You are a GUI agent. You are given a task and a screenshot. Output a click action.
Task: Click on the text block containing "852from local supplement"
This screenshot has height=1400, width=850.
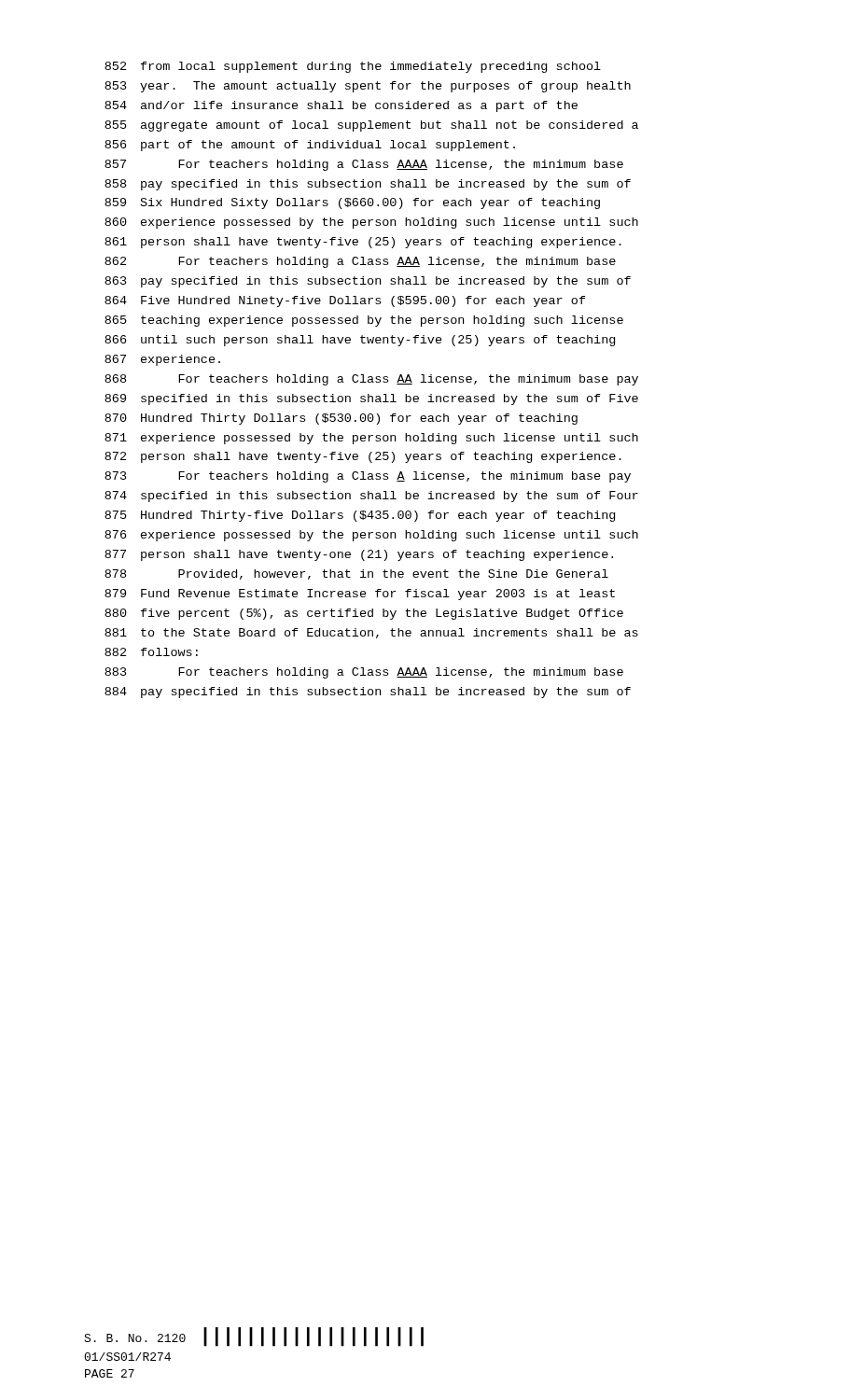tap(433, 107)
